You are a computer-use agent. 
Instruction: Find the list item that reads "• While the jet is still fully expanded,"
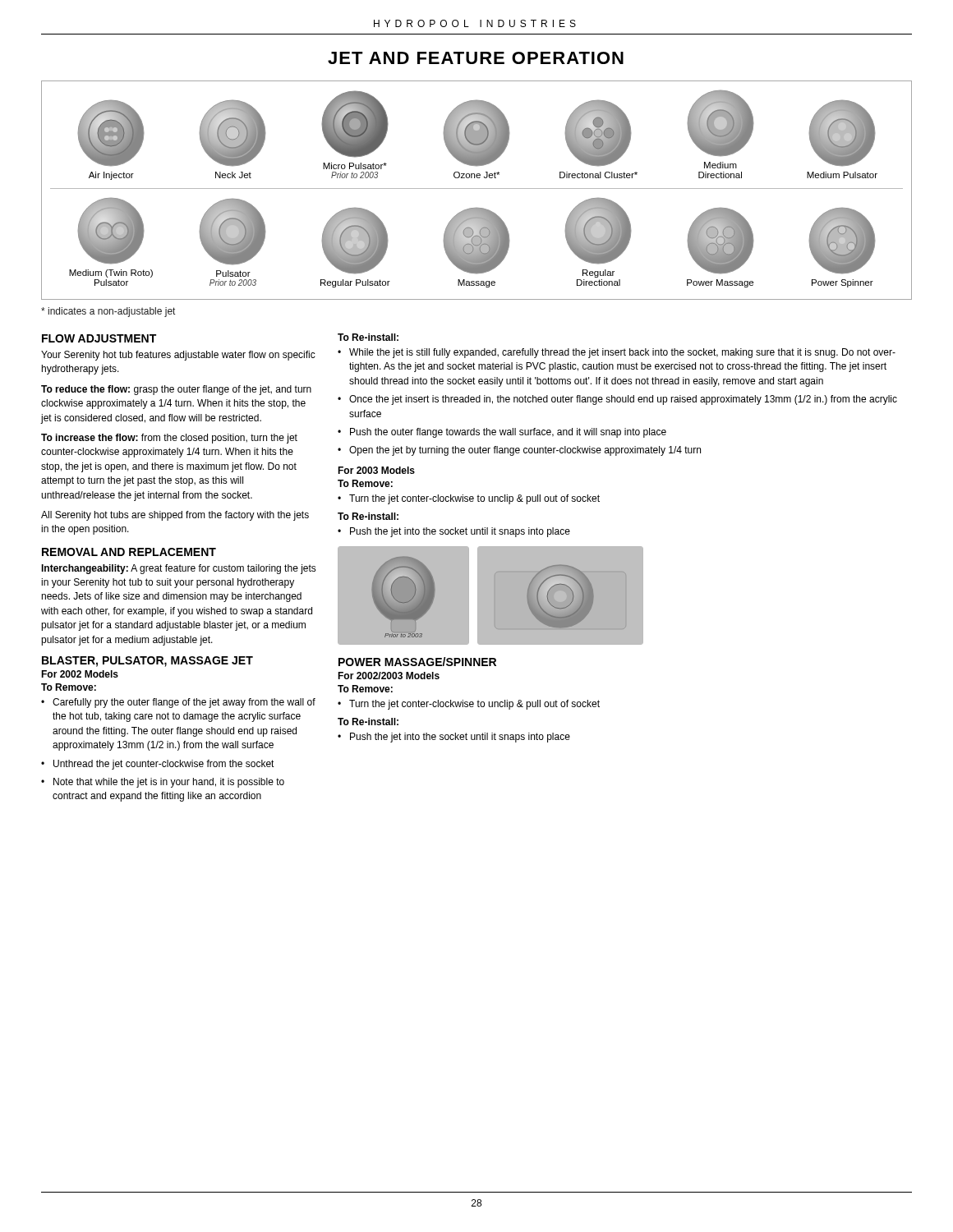(x=617, y=366)
